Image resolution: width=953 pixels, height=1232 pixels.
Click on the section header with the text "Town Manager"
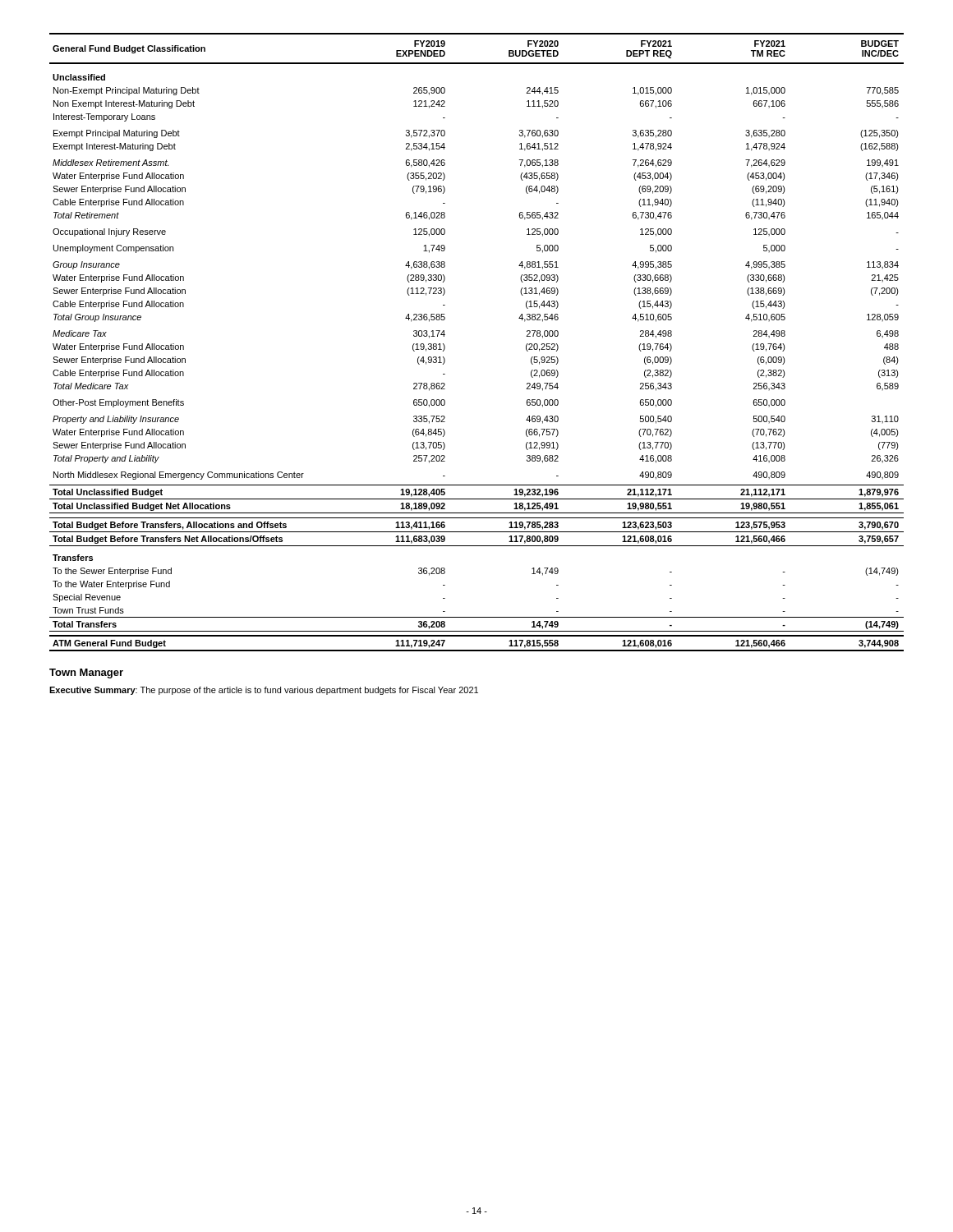[x=86, y=672]
